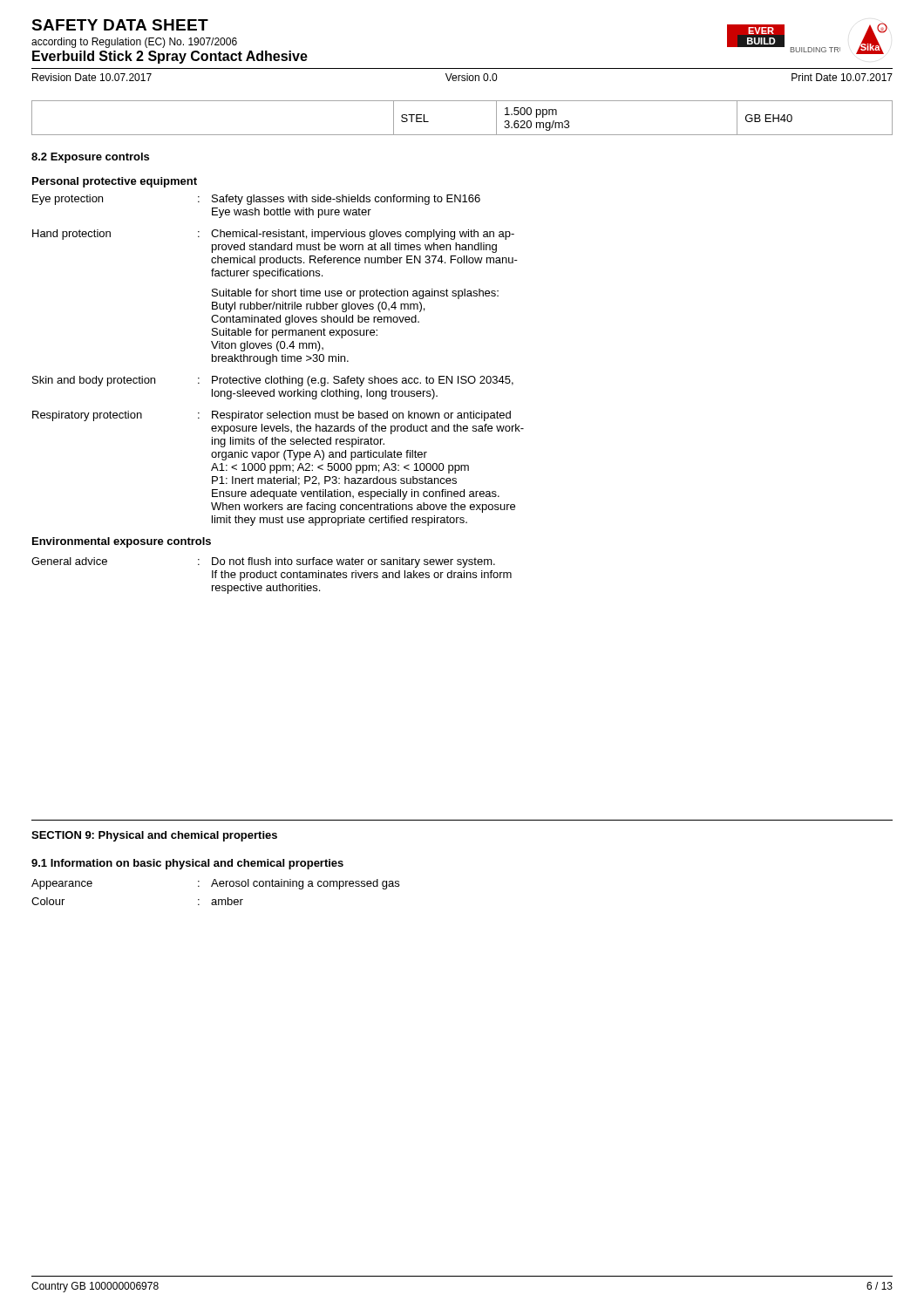
Task: Select the text block that reads "Eye protection : Safety glasses with side-shields conforming"
Action: [462, 205]
